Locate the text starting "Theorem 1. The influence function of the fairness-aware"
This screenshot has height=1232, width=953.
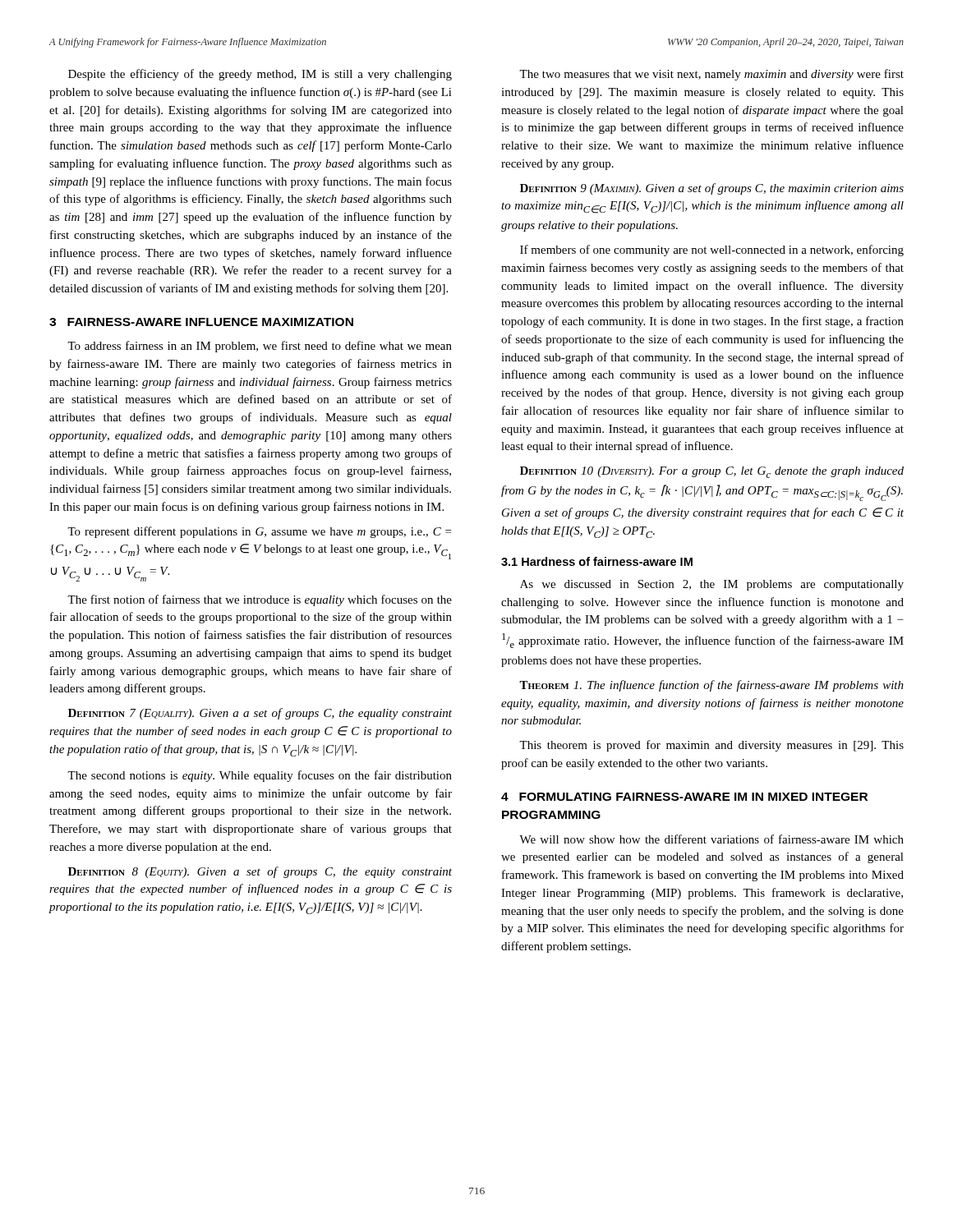[702, 703]
